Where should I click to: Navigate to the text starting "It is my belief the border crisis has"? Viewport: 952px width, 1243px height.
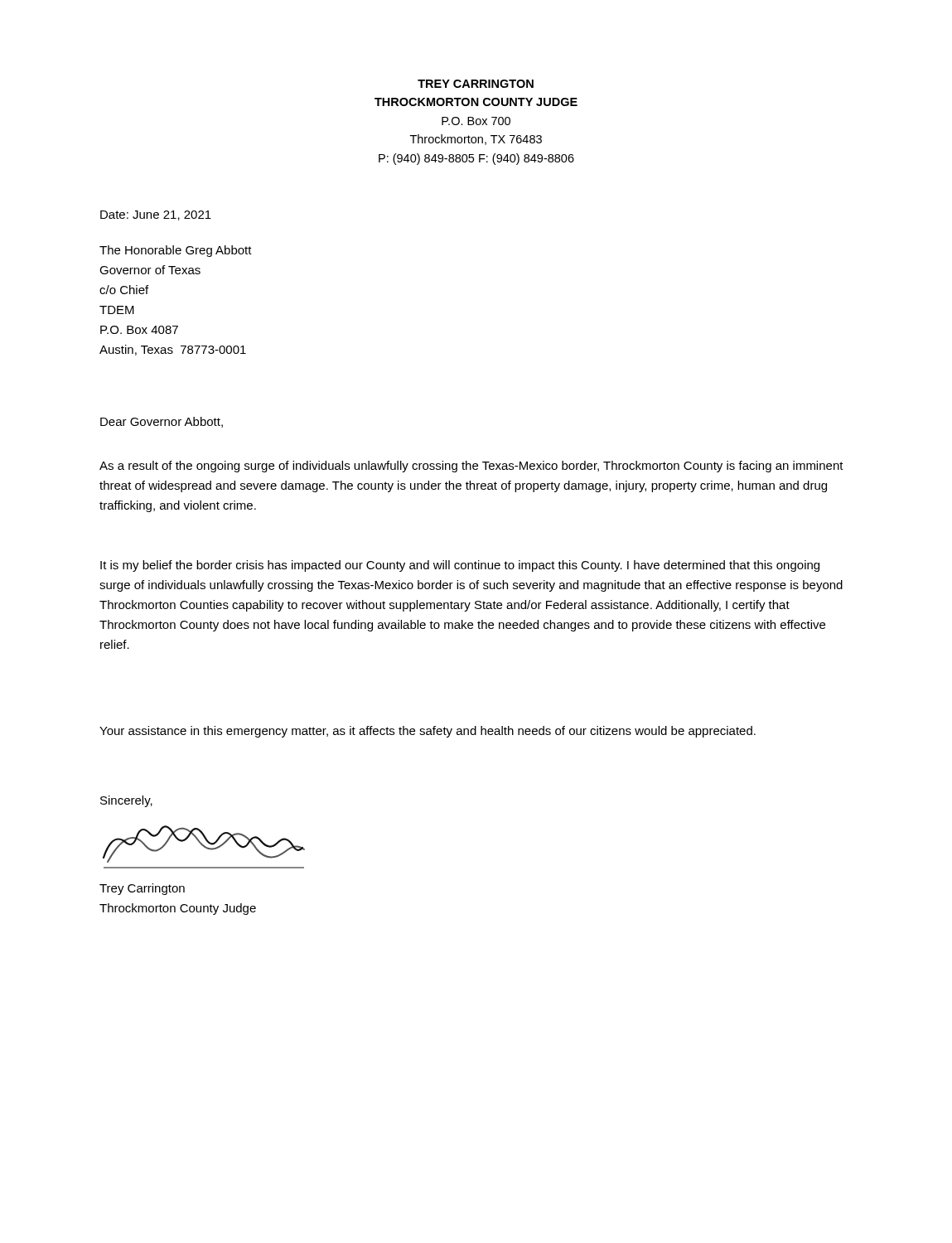click(471, 605)
